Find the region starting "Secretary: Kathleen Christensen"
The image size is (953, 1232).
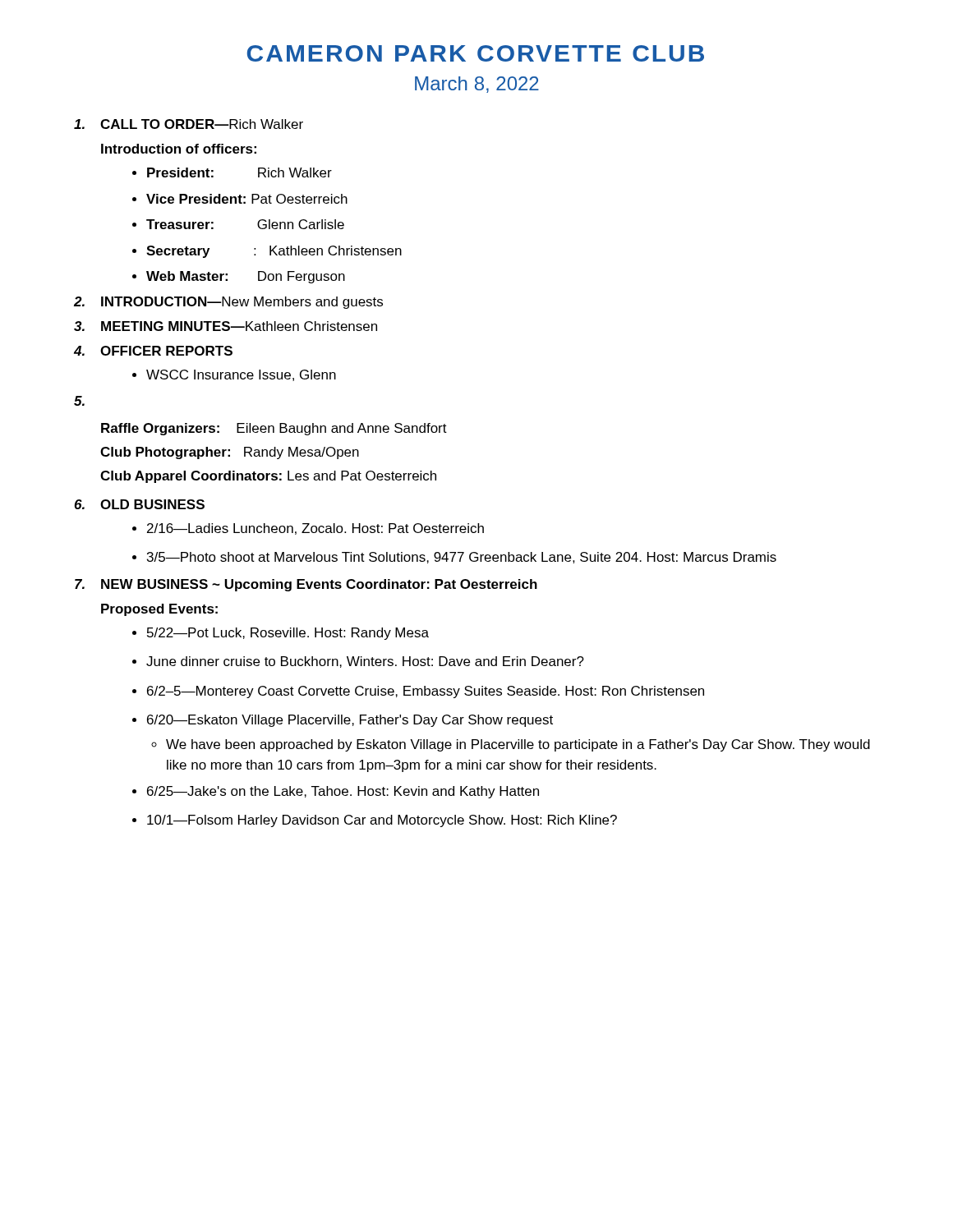[x=274, y=251]
